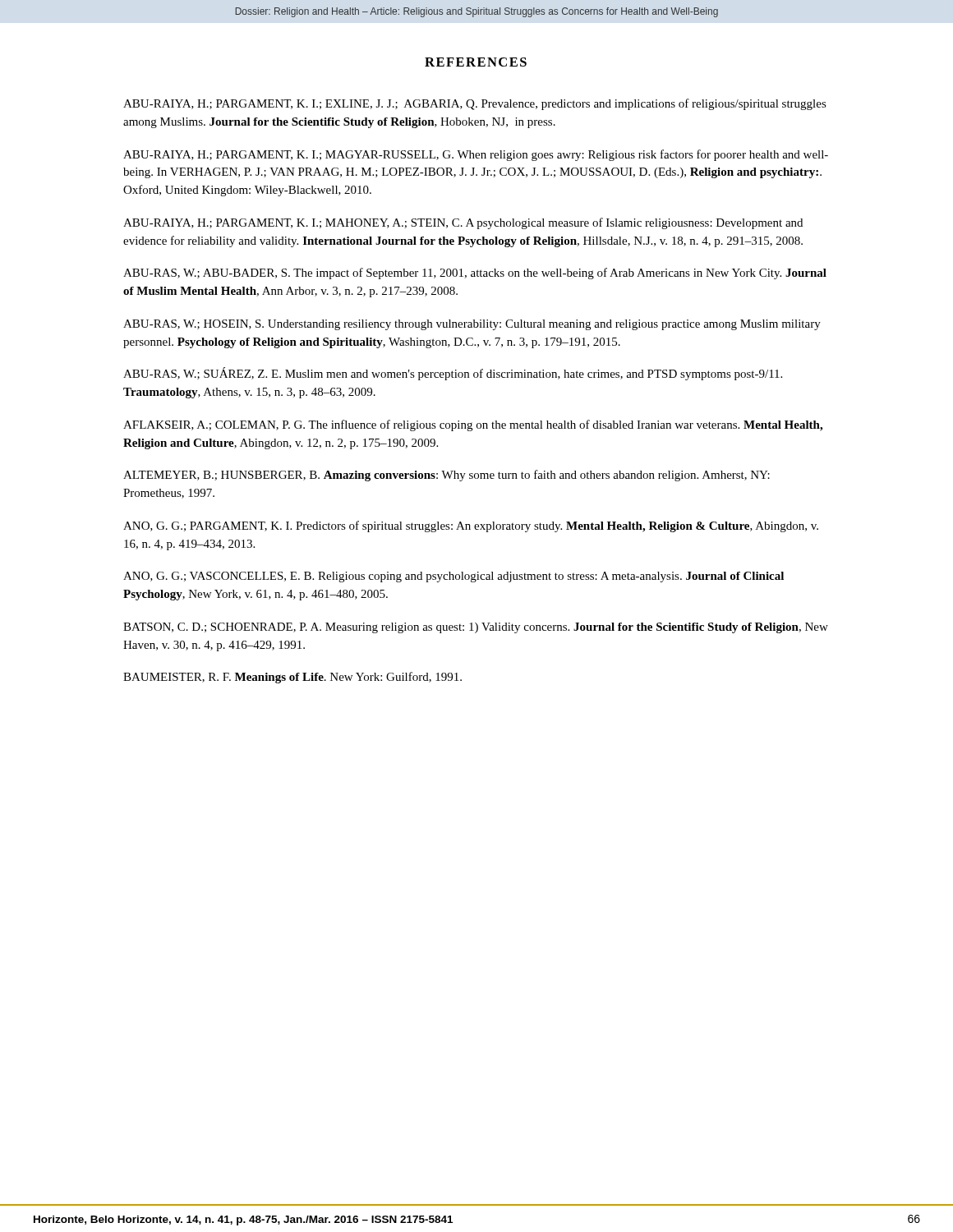
Task: Click on the passage starting "BAUMEISTER, R. F. Meanings of Life. New"
Action: pyautogui.click(x=293, y=677)
